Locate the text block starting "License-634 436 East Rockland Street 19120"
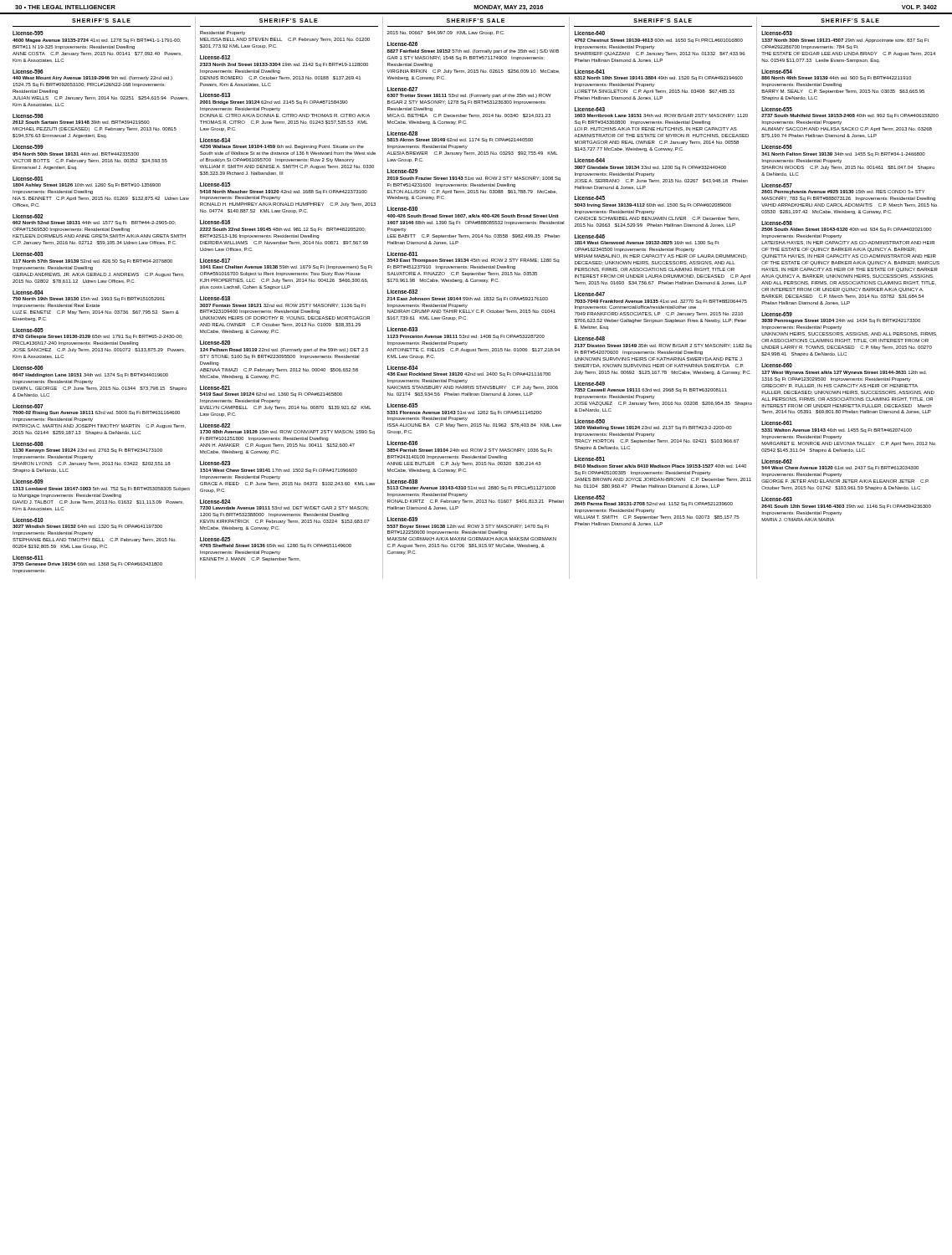 click(476, 381)
